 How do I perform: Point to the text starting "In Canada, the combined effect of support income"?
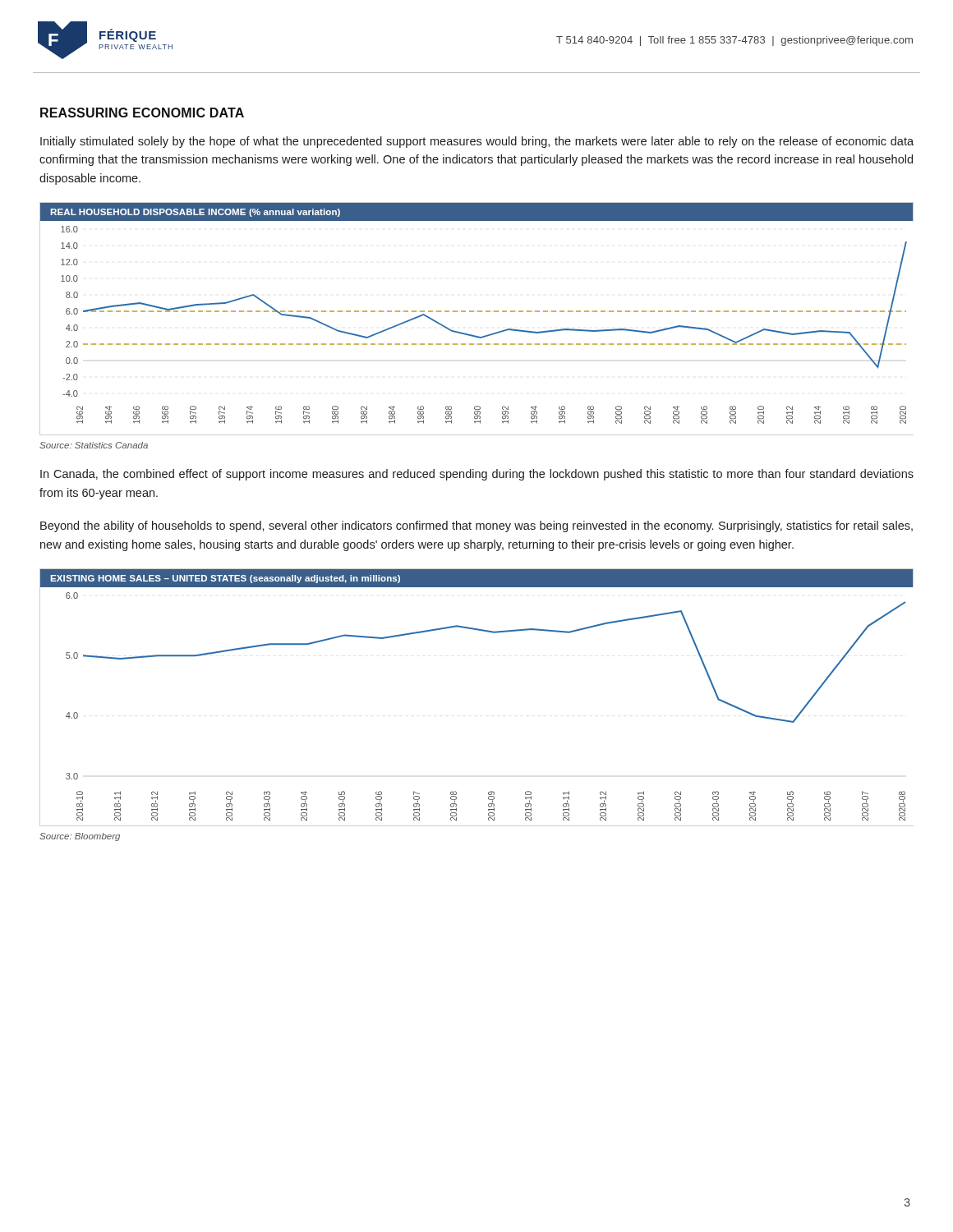[476, 483]
